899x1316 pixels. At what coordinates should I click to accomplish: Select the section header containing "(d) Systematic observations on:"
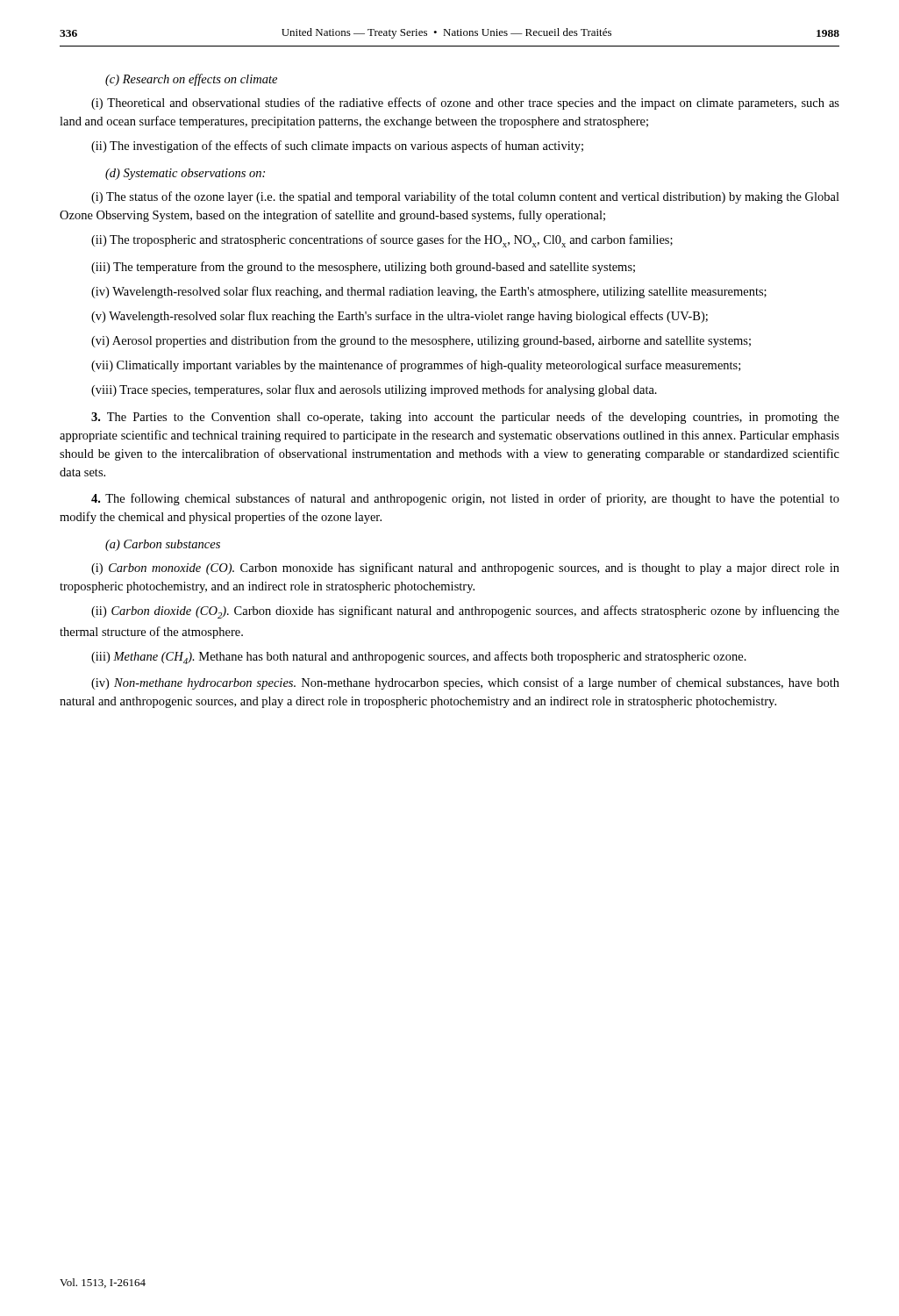[185, 174]
